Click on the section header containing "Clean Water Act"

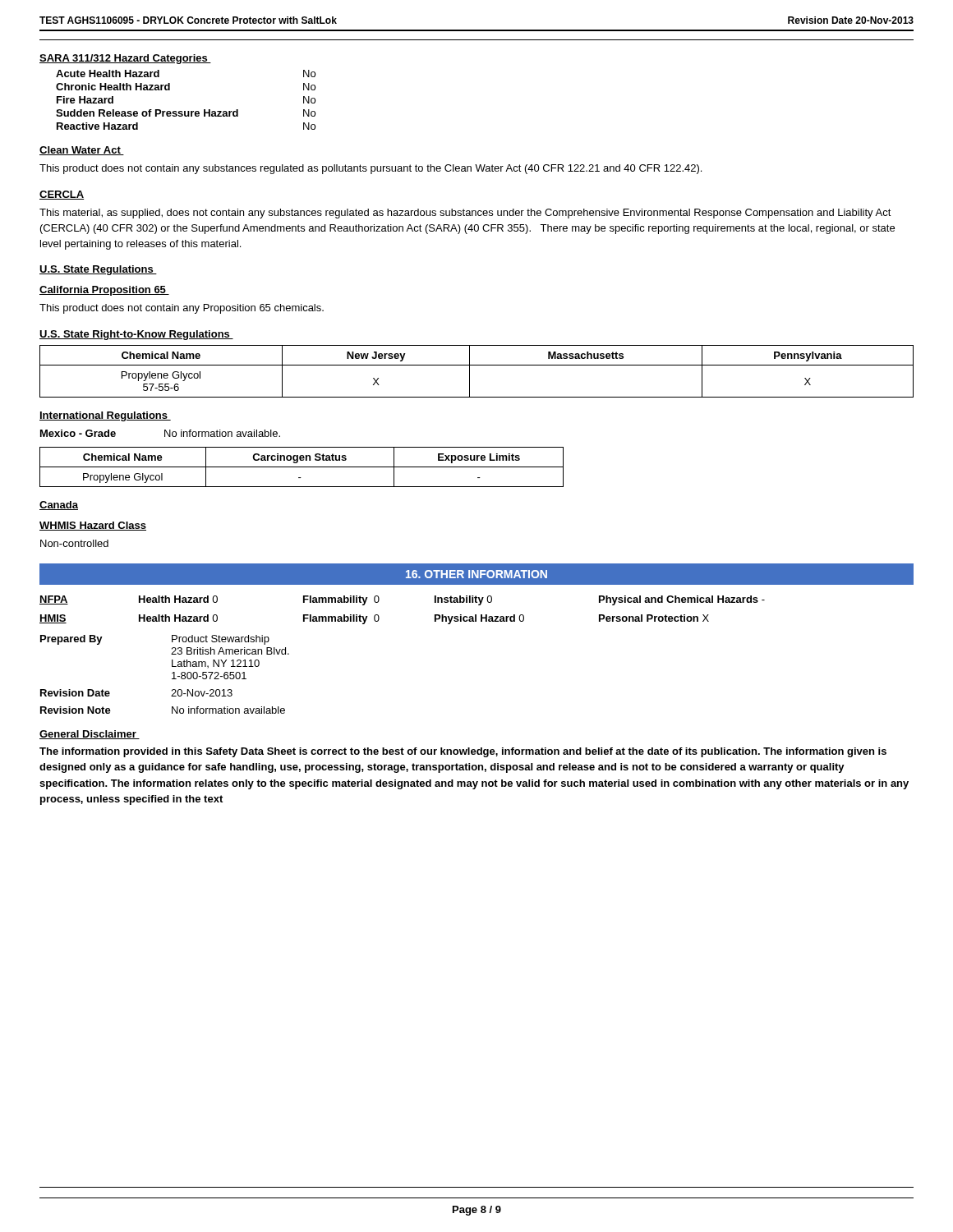[x=81, y=150]
